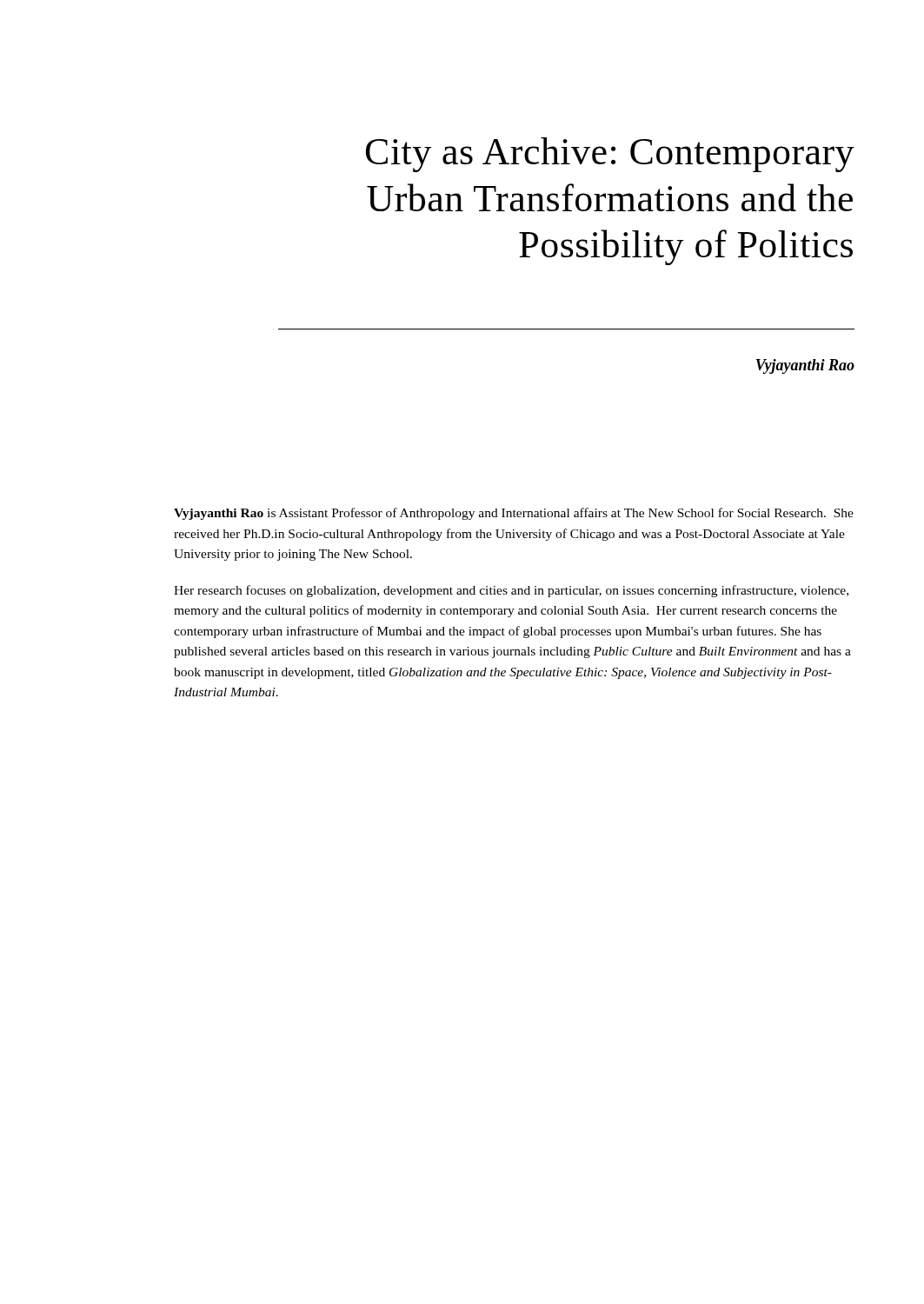This screenshot has width=924, height=1304.
Task: Find the text block with the text "Her research focuses on globalization,"
Action: click(x=512, y=641)
